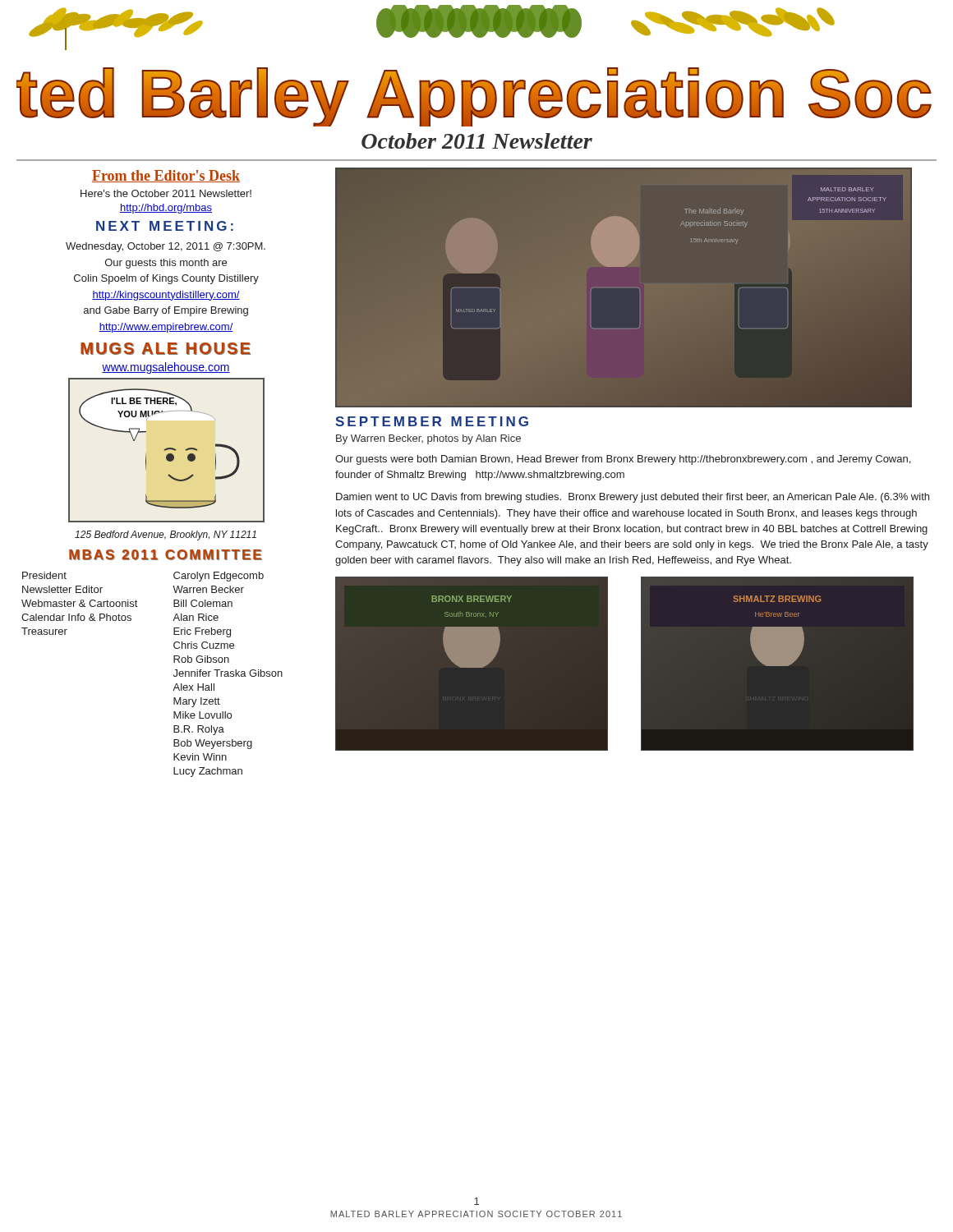
Task: Select the section header that reads "From the Editor's Desk"
Action: tap(166, 176)
